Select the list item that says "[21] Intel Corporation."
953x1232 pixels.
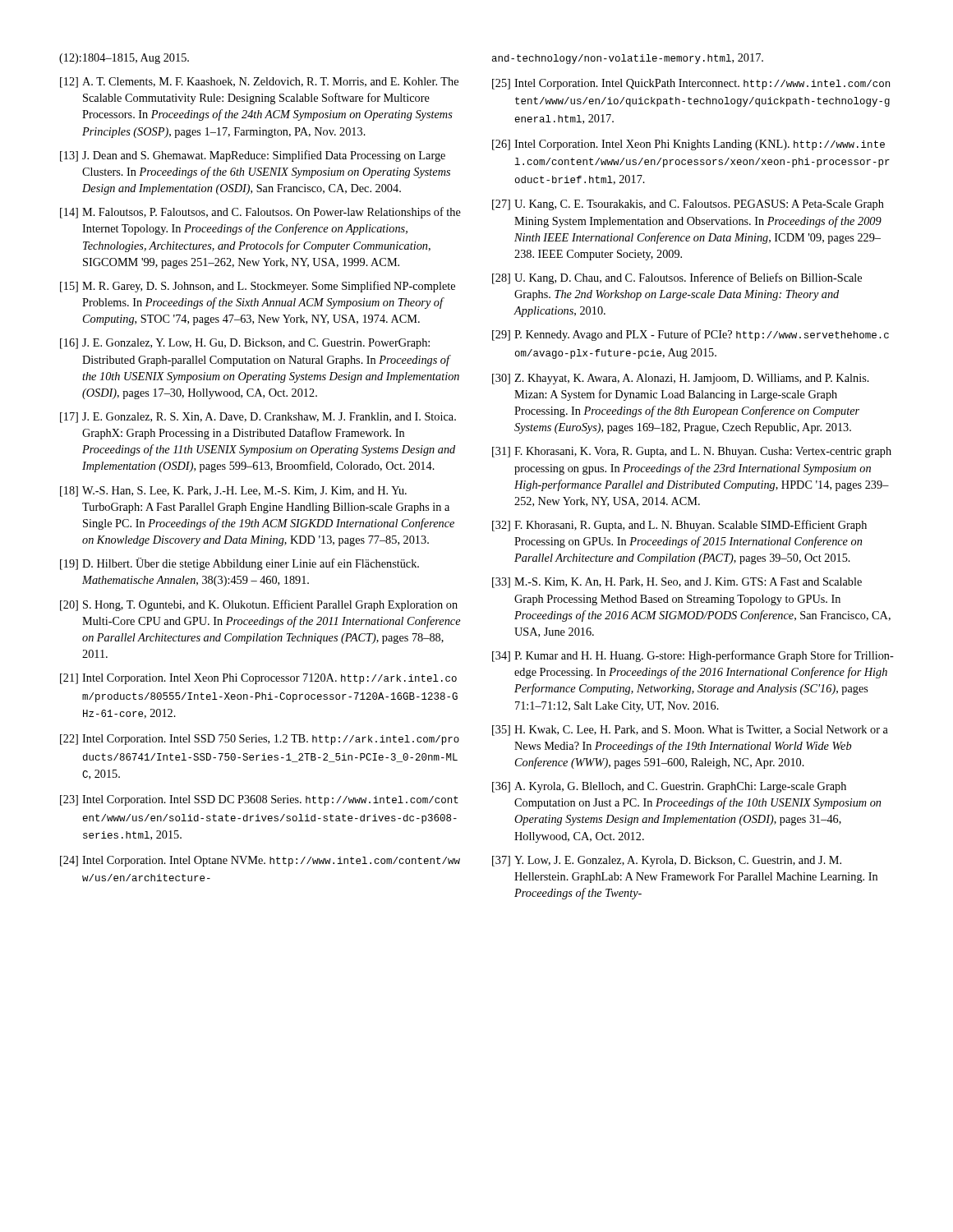[260, 696]
